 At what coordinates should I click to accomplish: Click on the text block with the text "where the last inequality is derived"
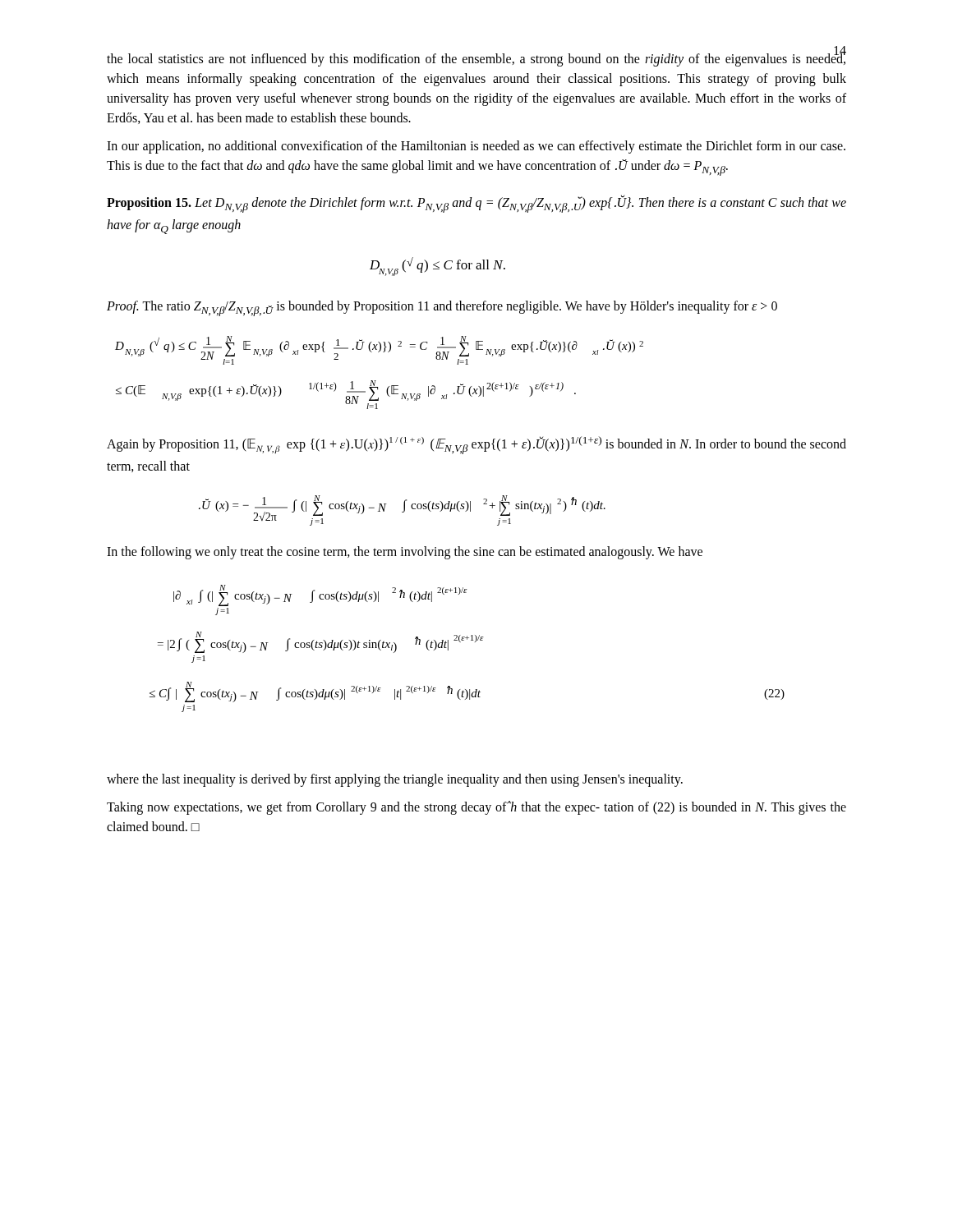476,803
